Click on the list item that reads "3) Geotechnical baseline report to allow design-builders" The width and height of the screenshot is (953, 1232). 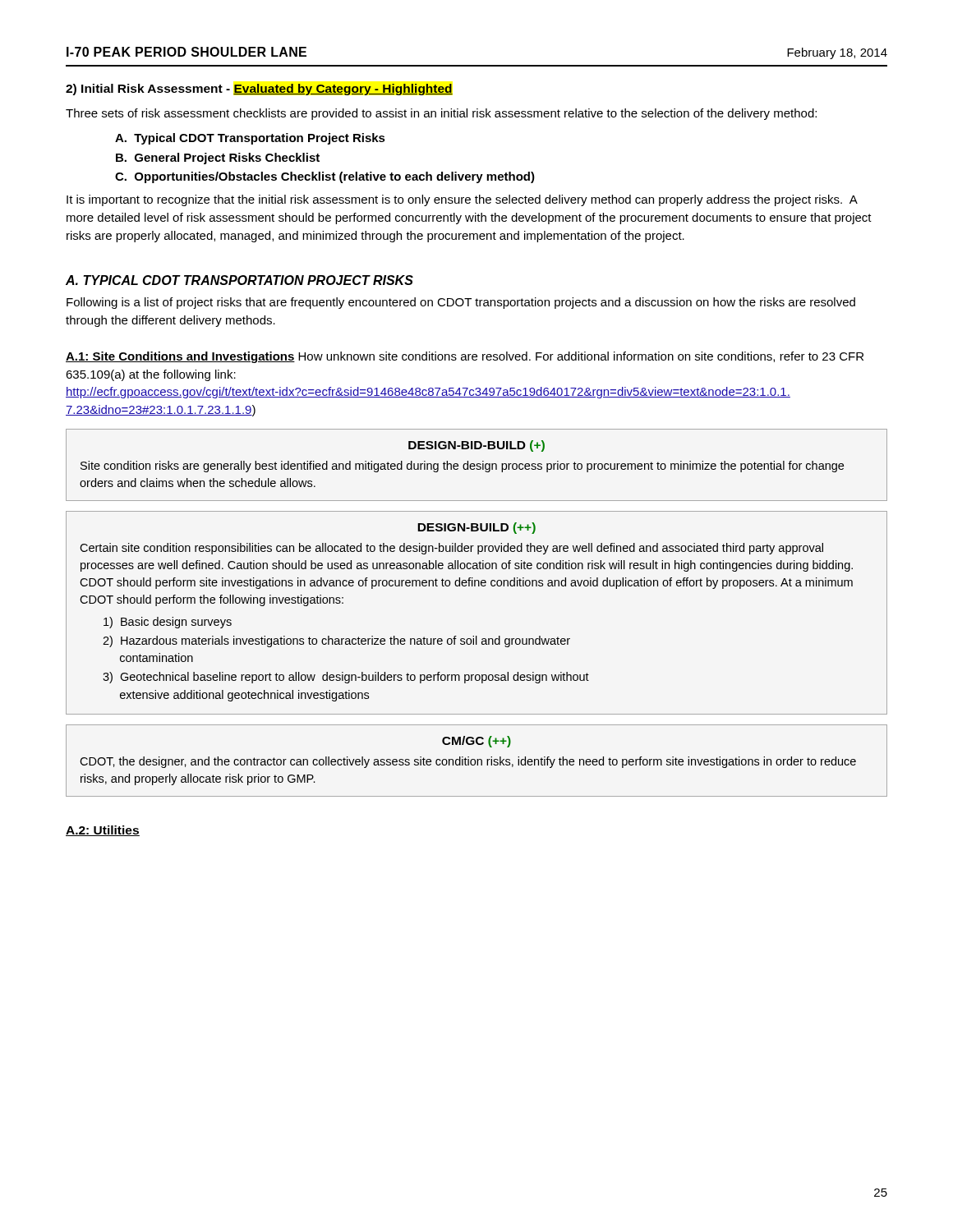coord(346,686)
